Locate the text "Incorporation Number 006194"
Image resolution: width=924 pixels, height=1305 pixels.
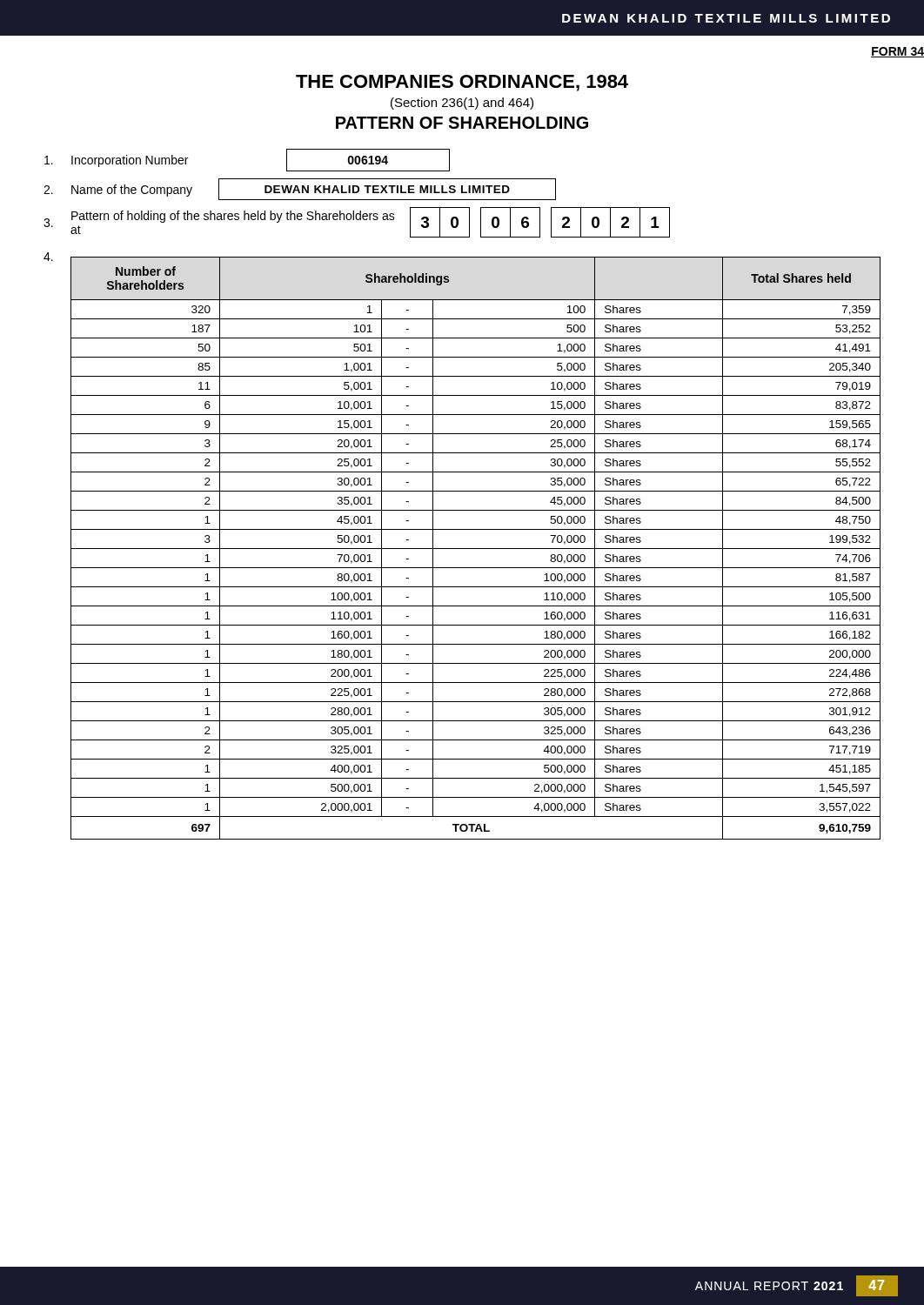point(127,160)
